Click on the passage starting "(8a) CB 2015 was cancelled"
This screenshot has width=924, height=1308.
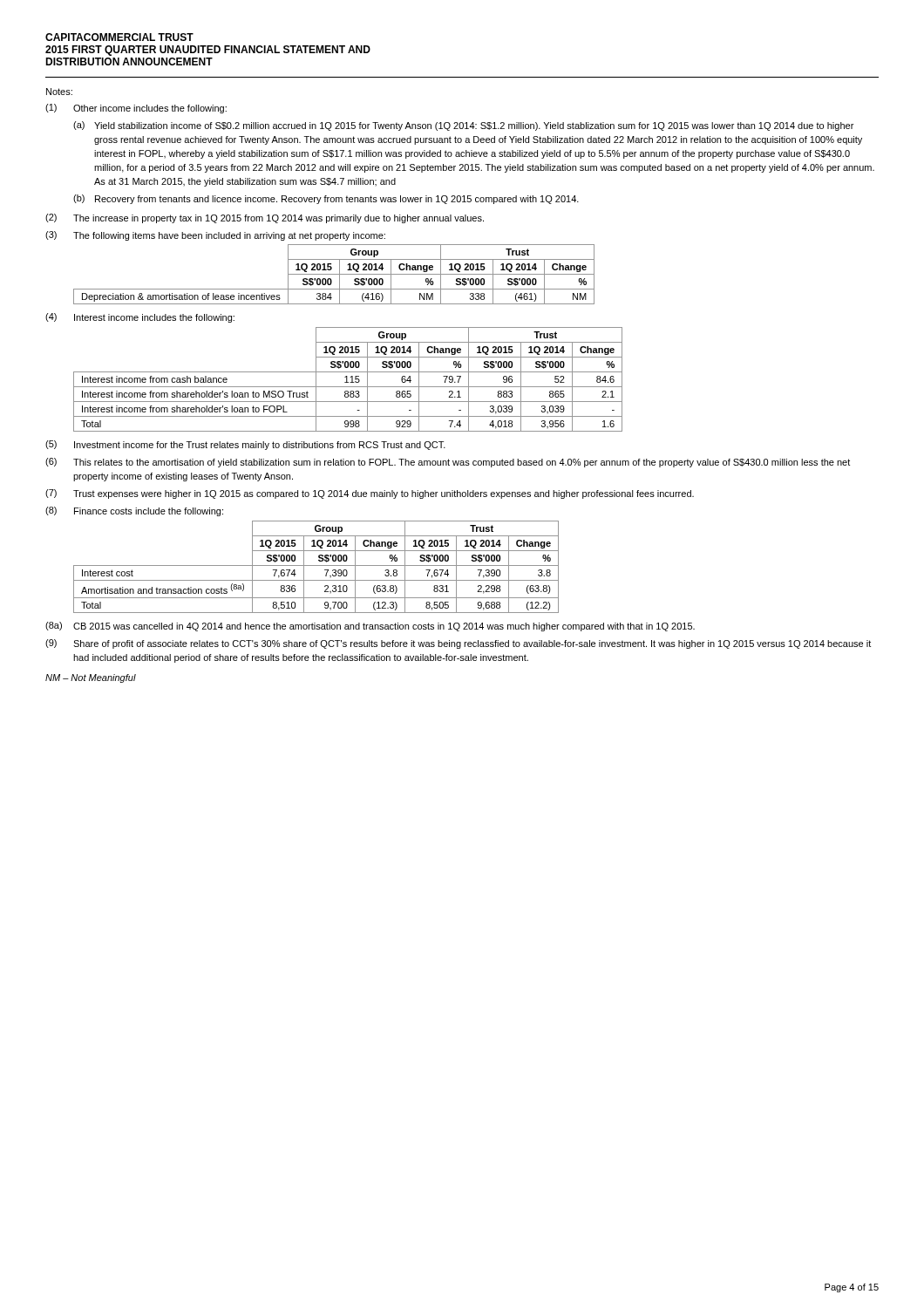click(x=462, y=627)
